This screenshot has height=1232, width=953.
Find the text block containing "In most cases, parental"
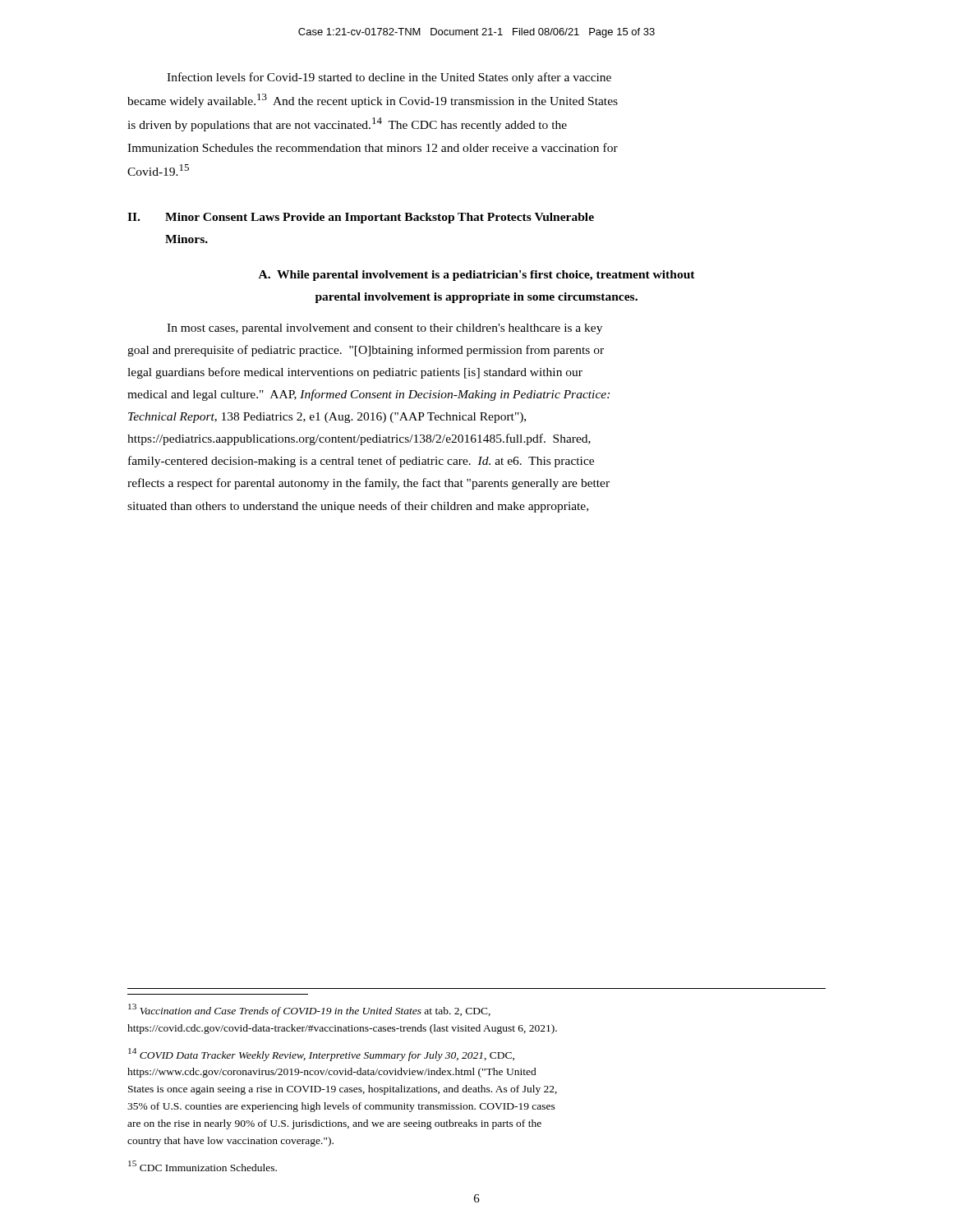tap(476, 416)
